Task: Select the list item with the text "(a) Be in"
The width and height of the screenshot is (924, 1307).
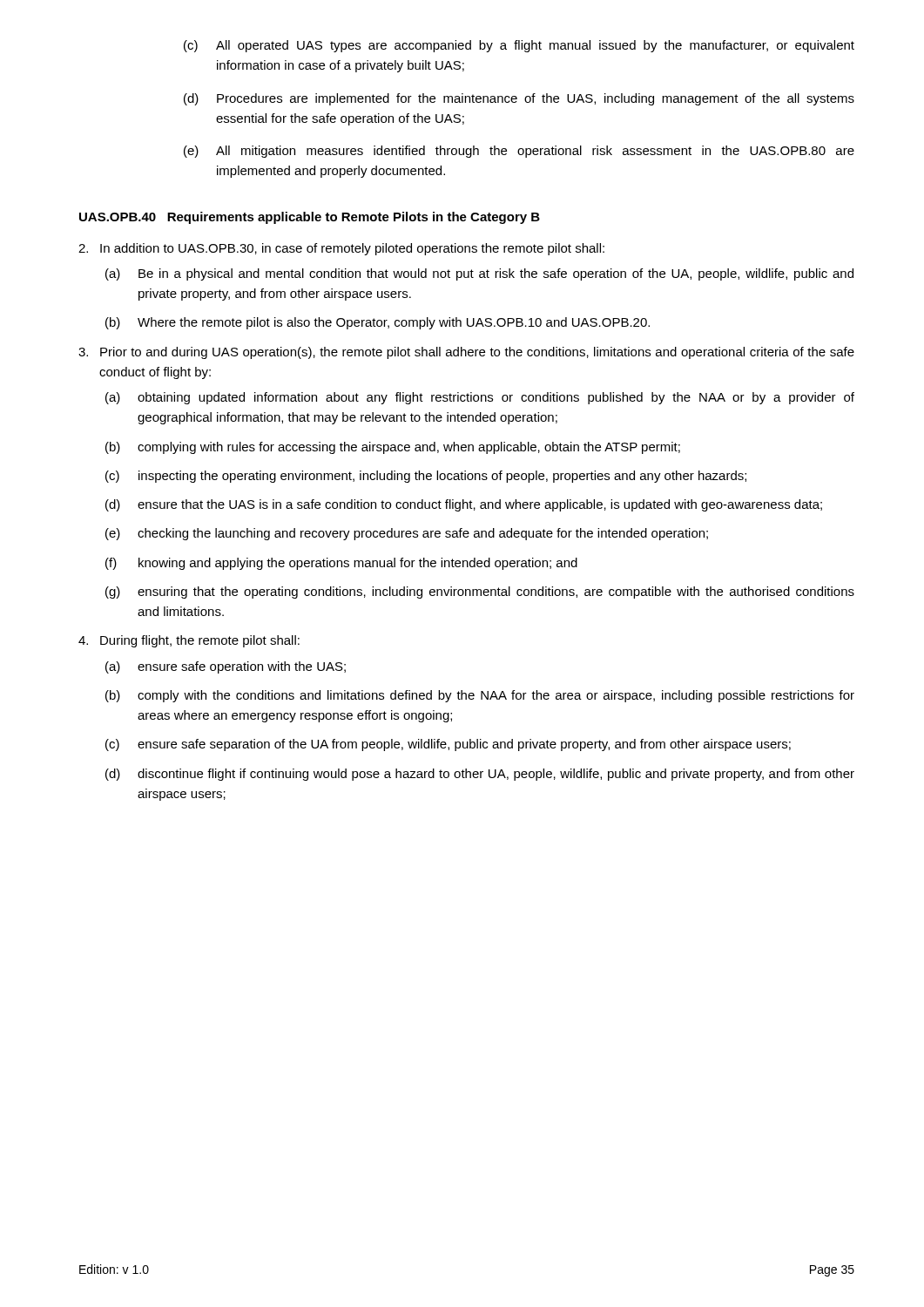Action: [x=479, y=283]
